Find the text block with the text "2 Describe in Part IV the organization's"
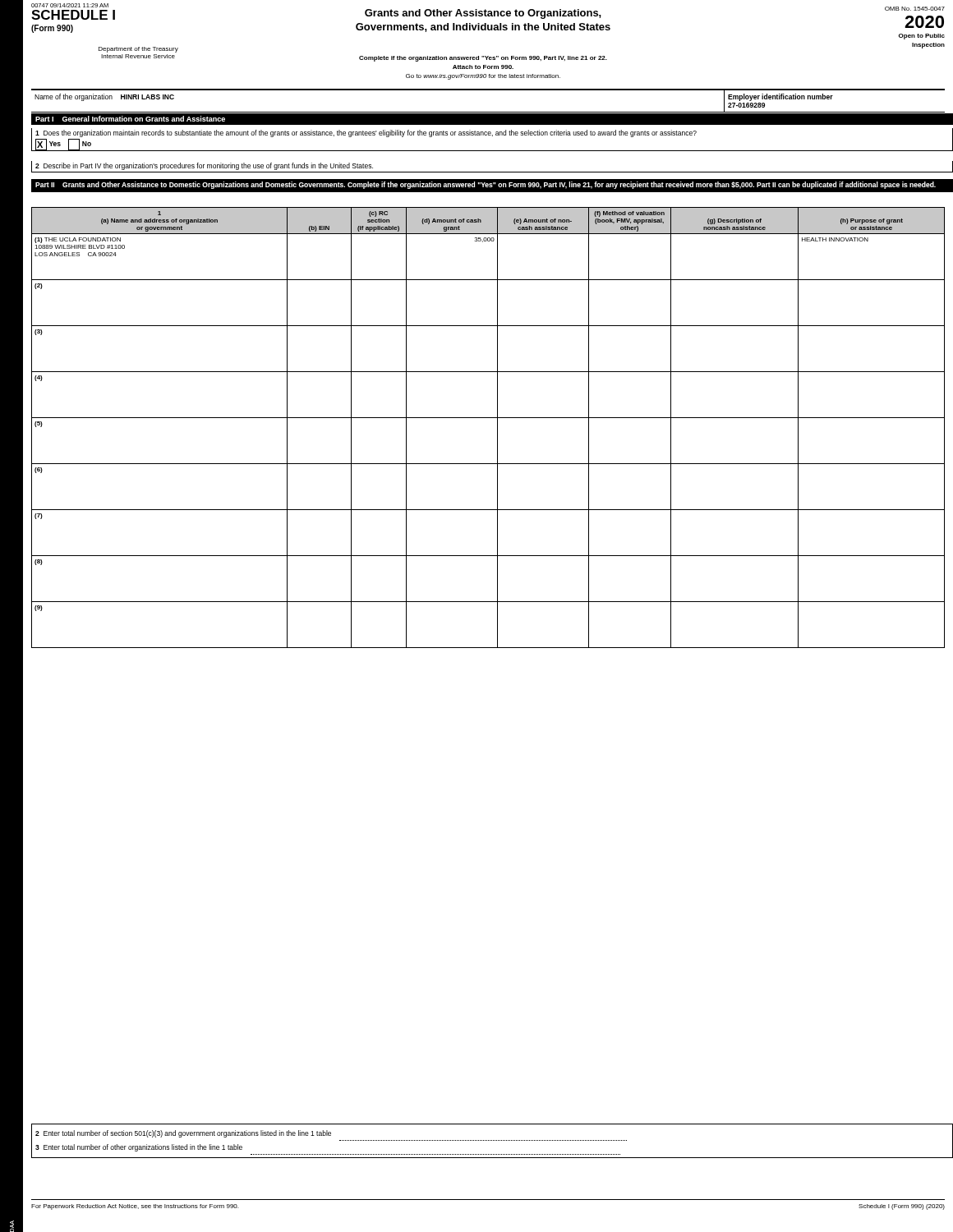Image resolution: width=953 pixels, height=1232 pixels. tap(204, 166)
